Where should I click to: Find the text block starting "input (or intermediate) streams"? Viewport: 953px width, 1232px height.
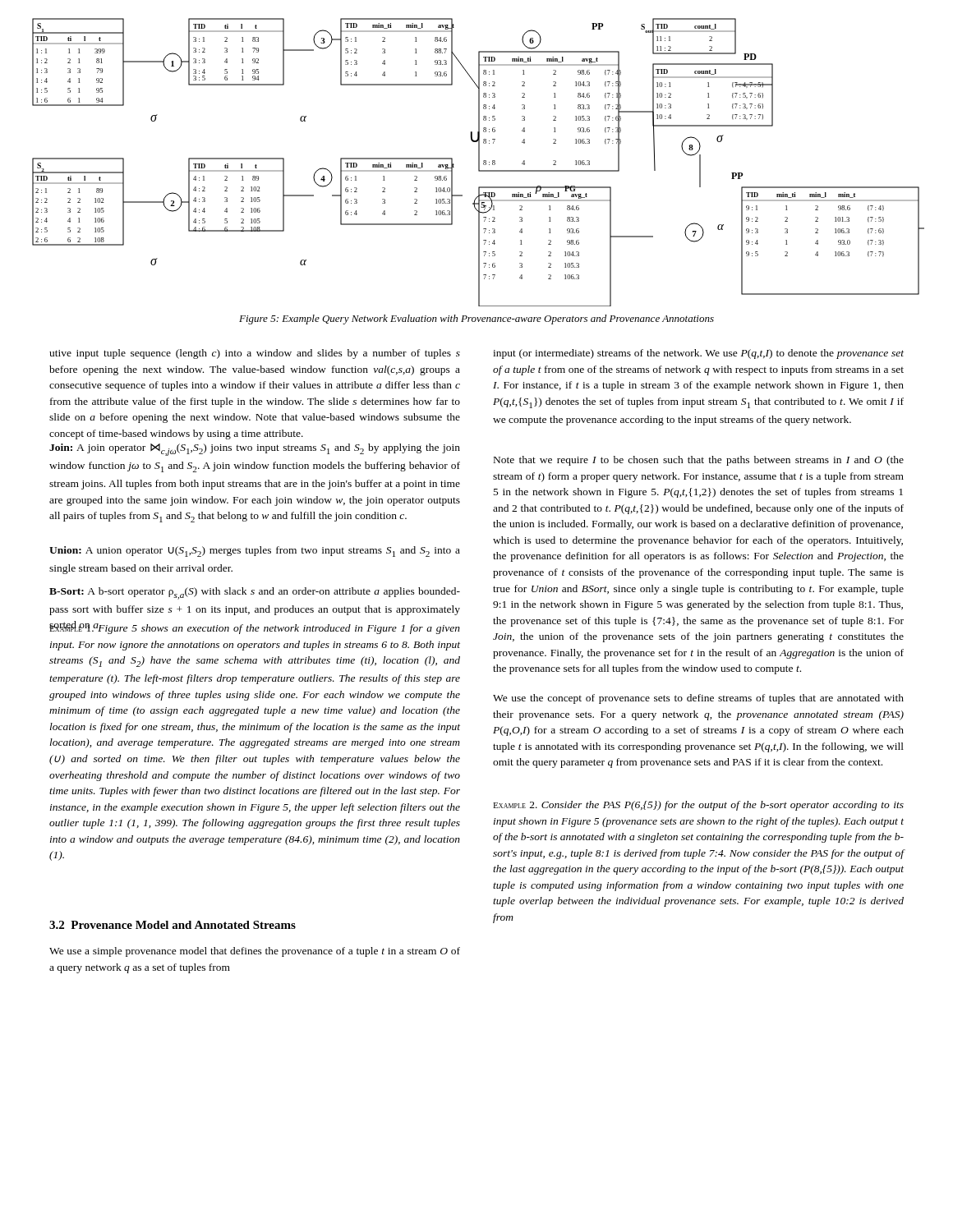698,386
